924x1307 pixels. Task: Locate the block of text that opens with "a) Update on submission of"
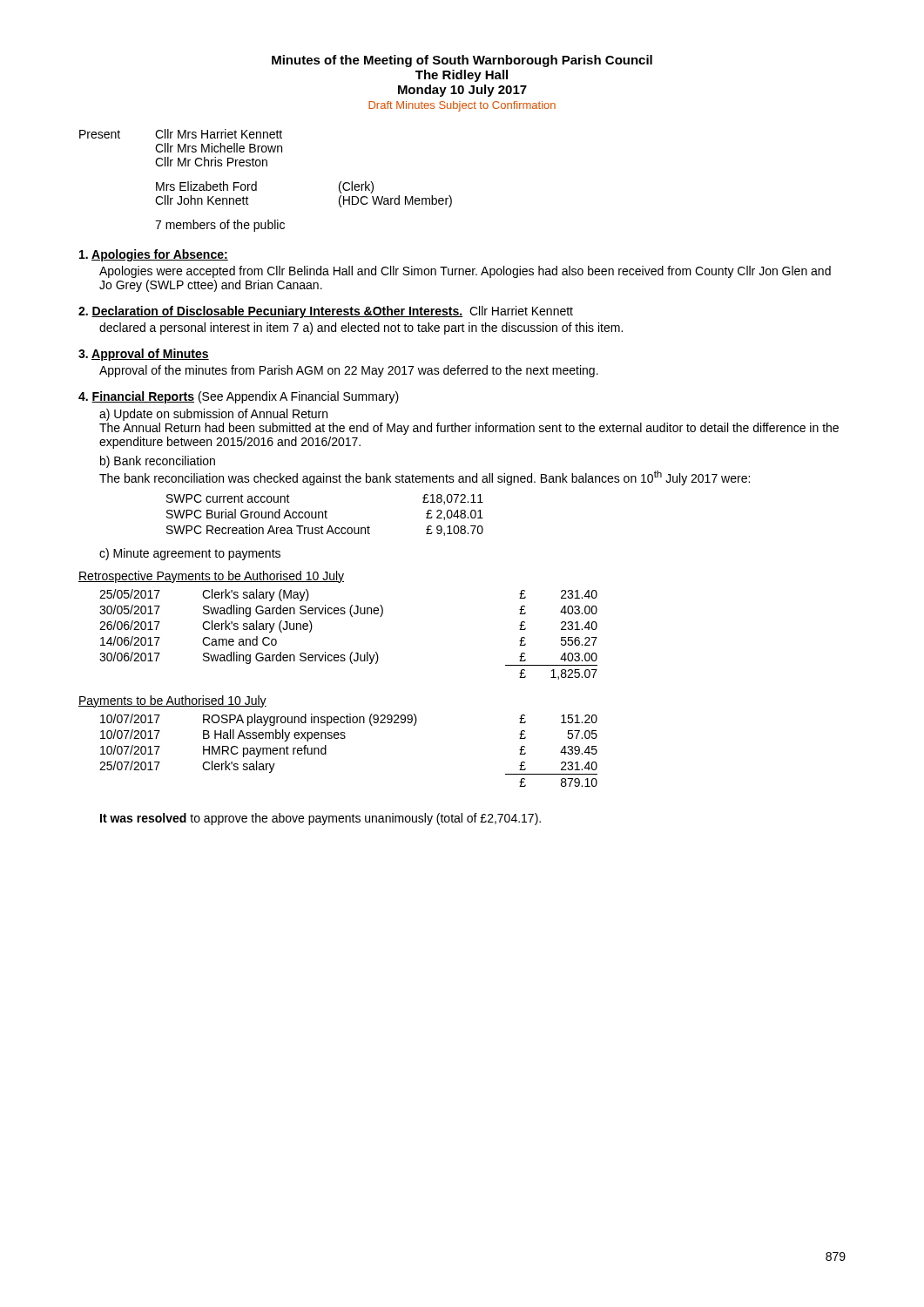tap(469, 428)
